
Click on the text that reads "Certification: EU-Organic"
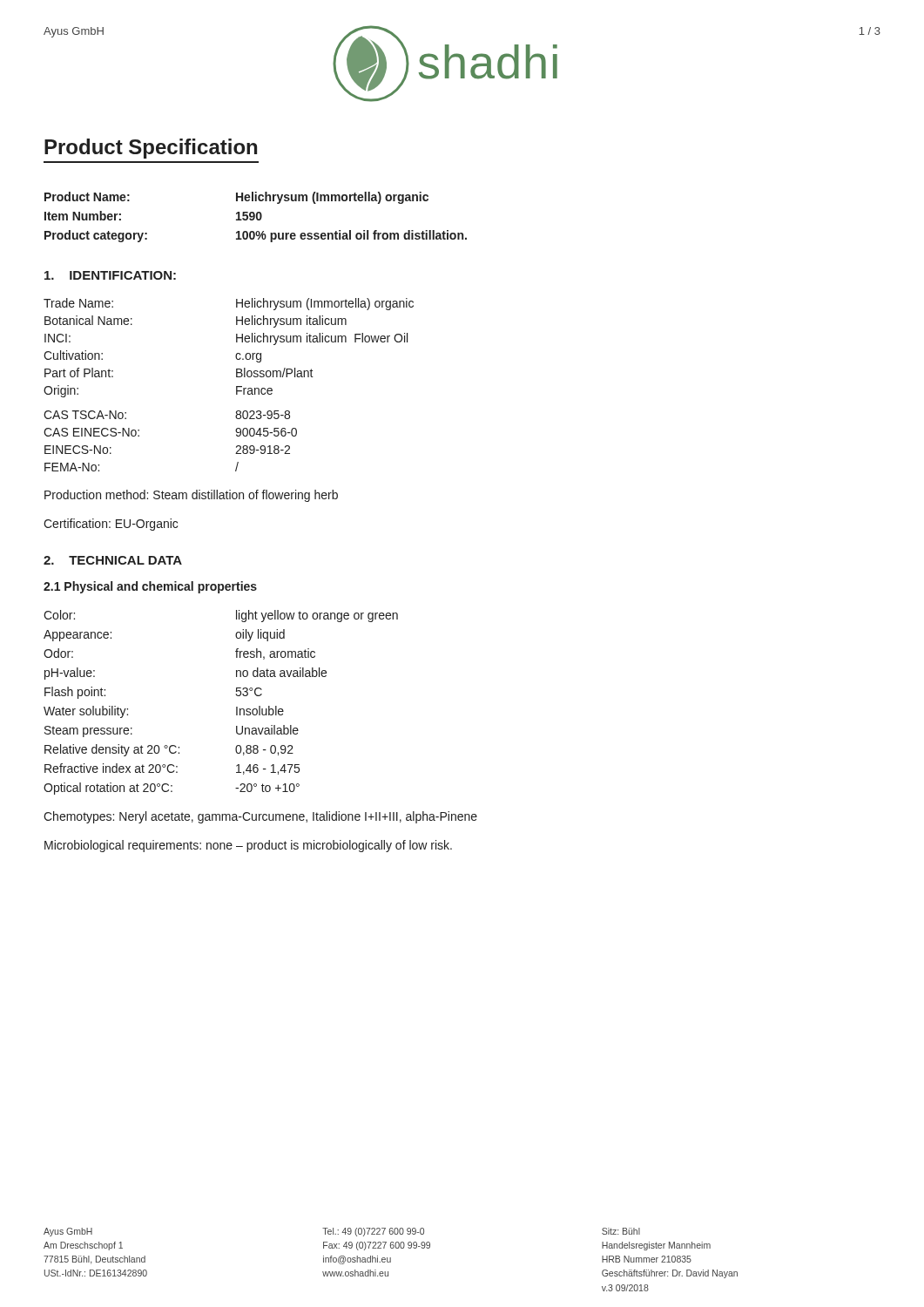tap(111, 524)
